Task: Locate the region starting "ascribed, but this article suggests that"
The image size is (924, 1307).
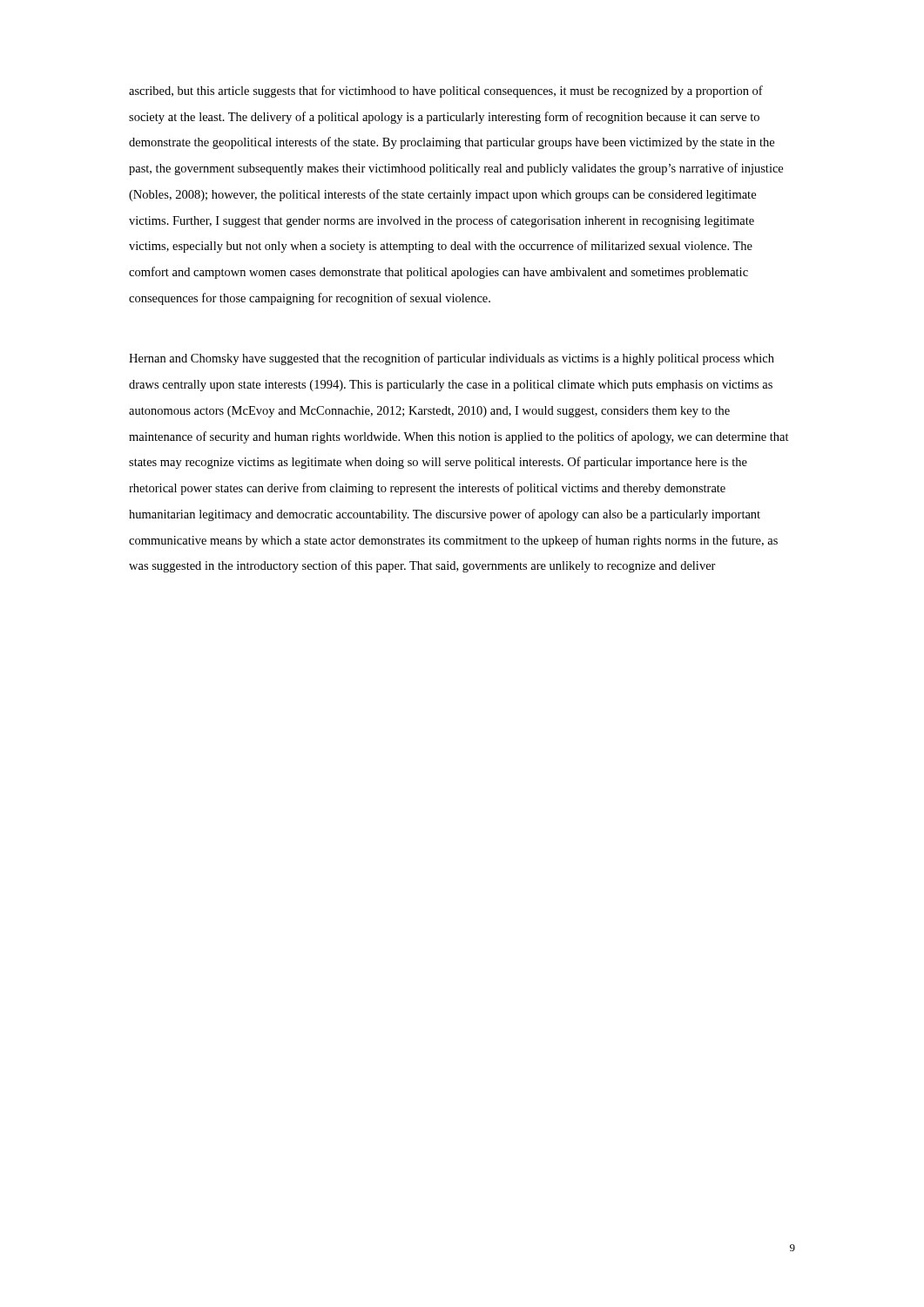Action: pos(456,194)
